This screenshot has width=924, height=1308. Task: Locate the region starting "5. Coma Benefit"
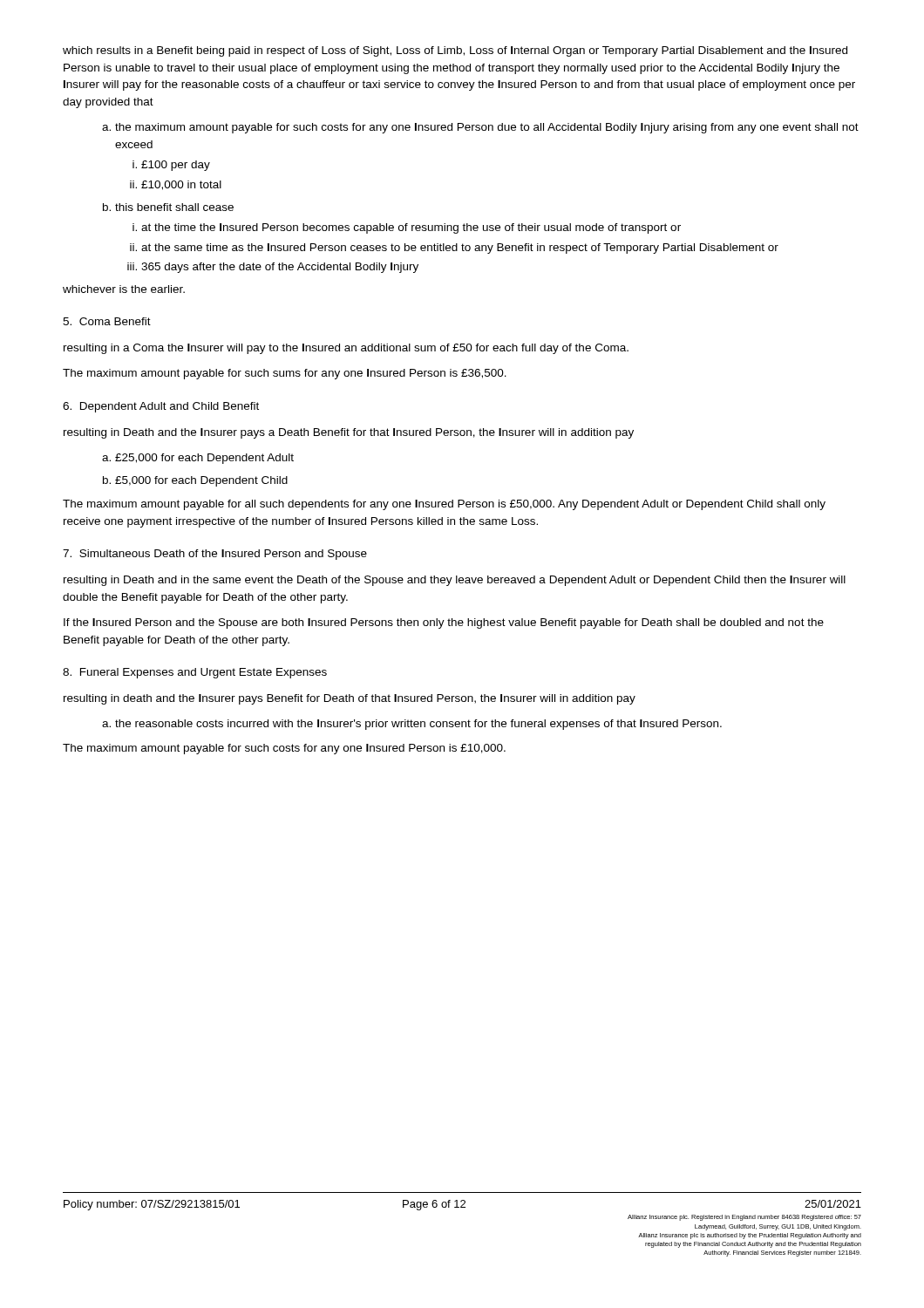[107, 321]
